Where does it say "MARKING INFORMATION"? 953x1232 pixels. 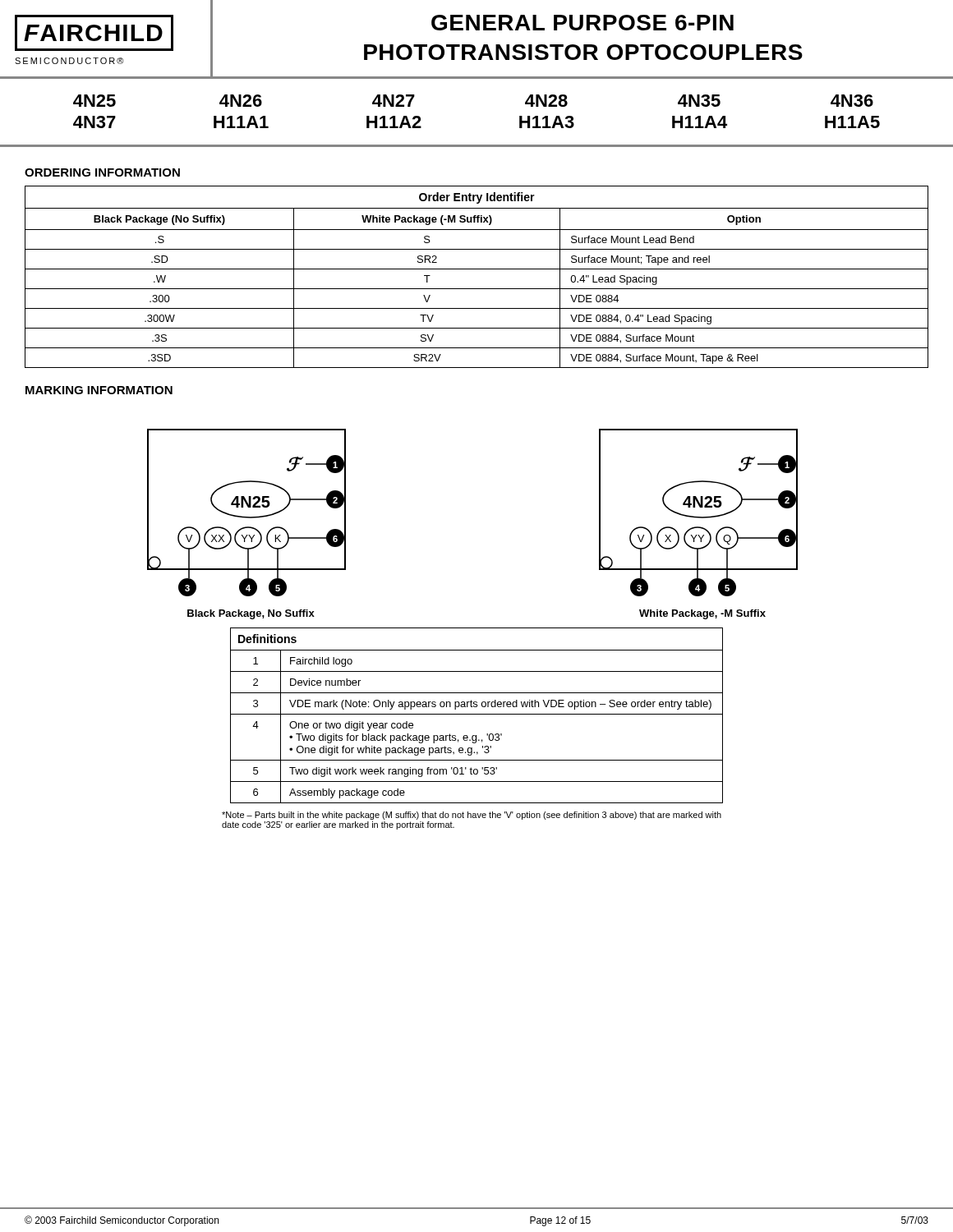click(x=99, y=390)
